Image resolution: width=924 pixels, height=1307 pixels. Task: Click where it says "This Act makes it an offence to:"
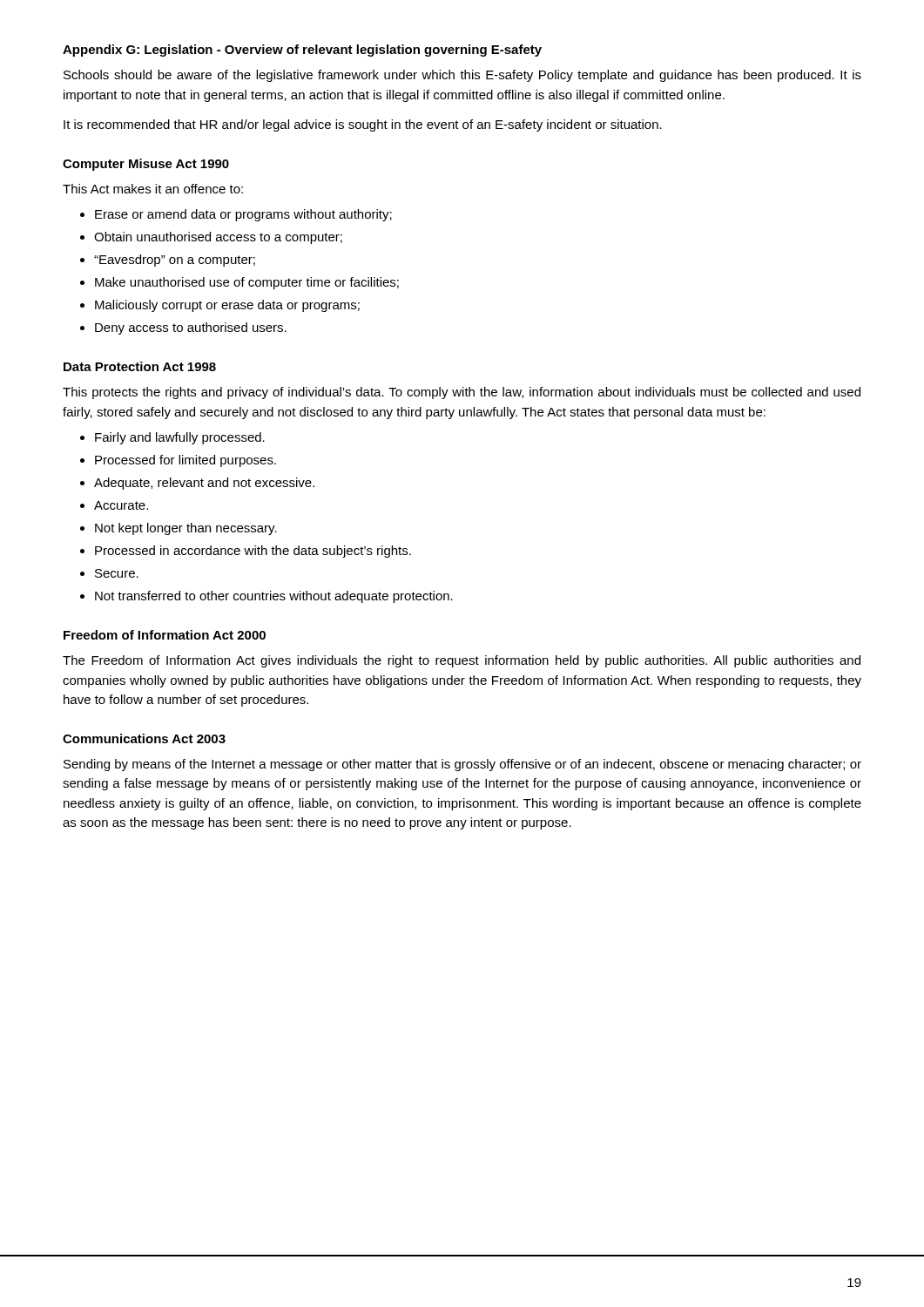click(153, 188)
